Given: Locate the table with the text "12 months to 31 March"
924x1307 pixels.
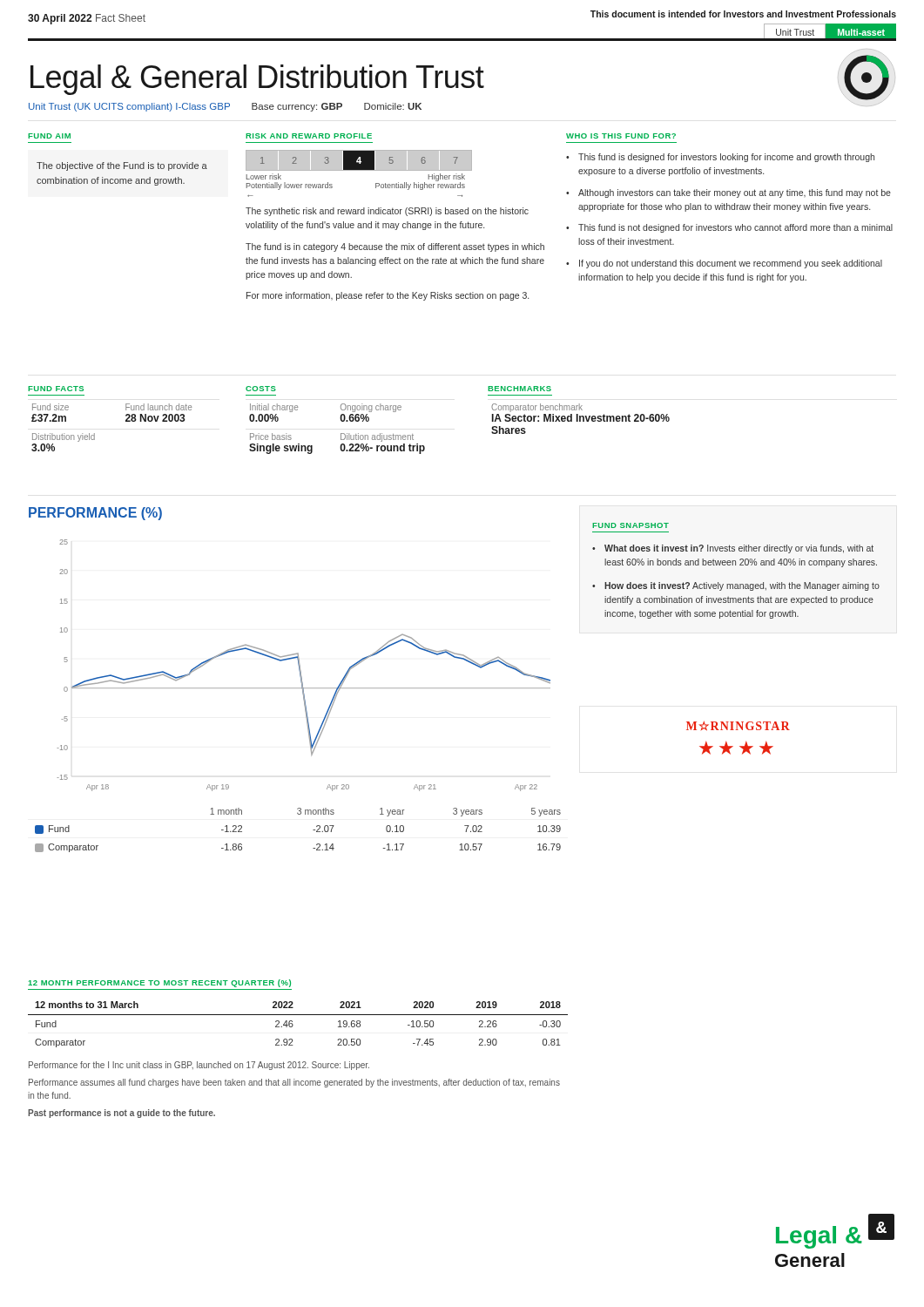Looking at the screenshot, I should [298, 1023].
